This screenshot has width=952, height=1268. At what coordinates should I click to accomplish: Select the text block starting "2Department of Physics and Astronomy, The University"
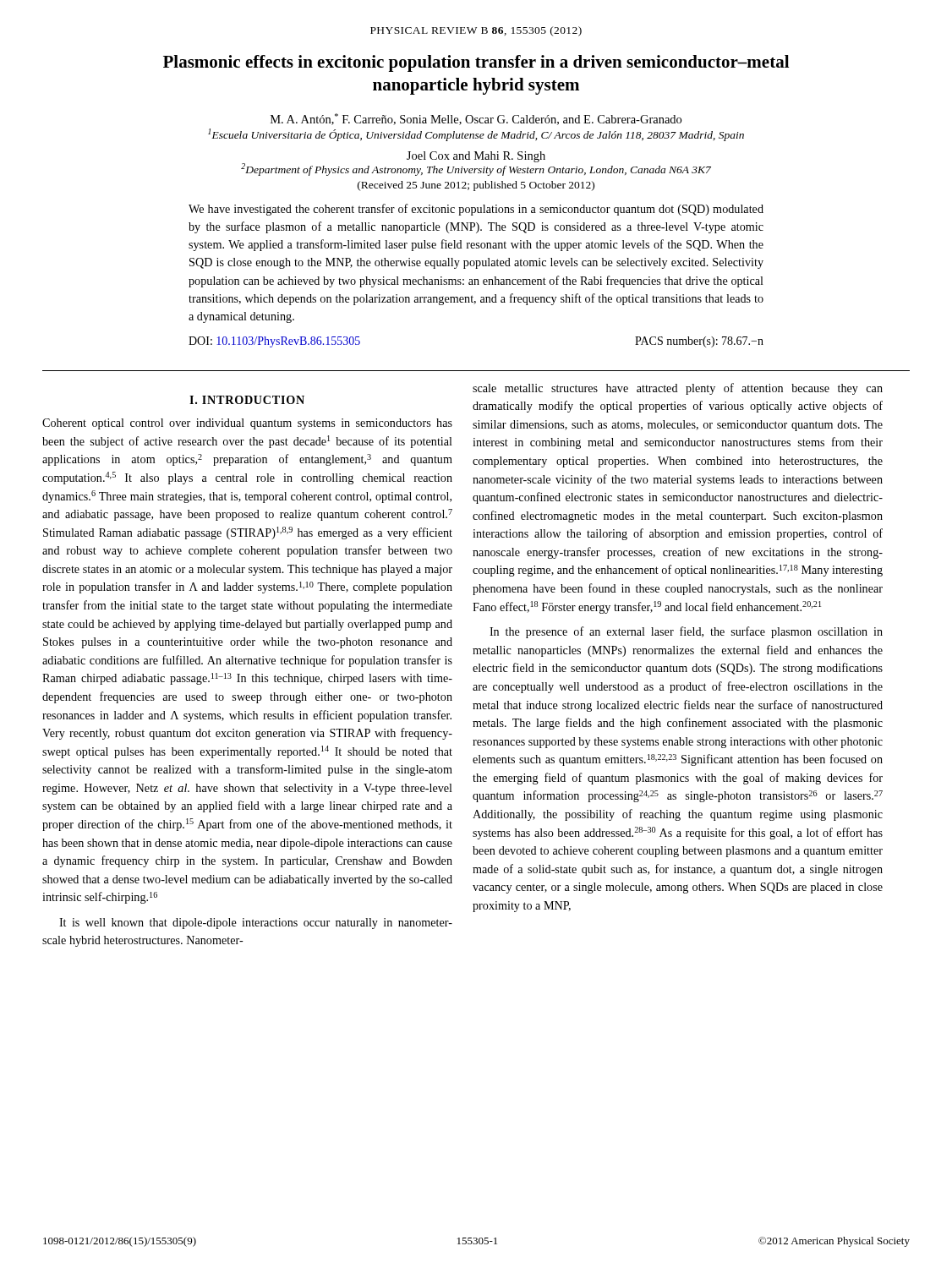476,169
